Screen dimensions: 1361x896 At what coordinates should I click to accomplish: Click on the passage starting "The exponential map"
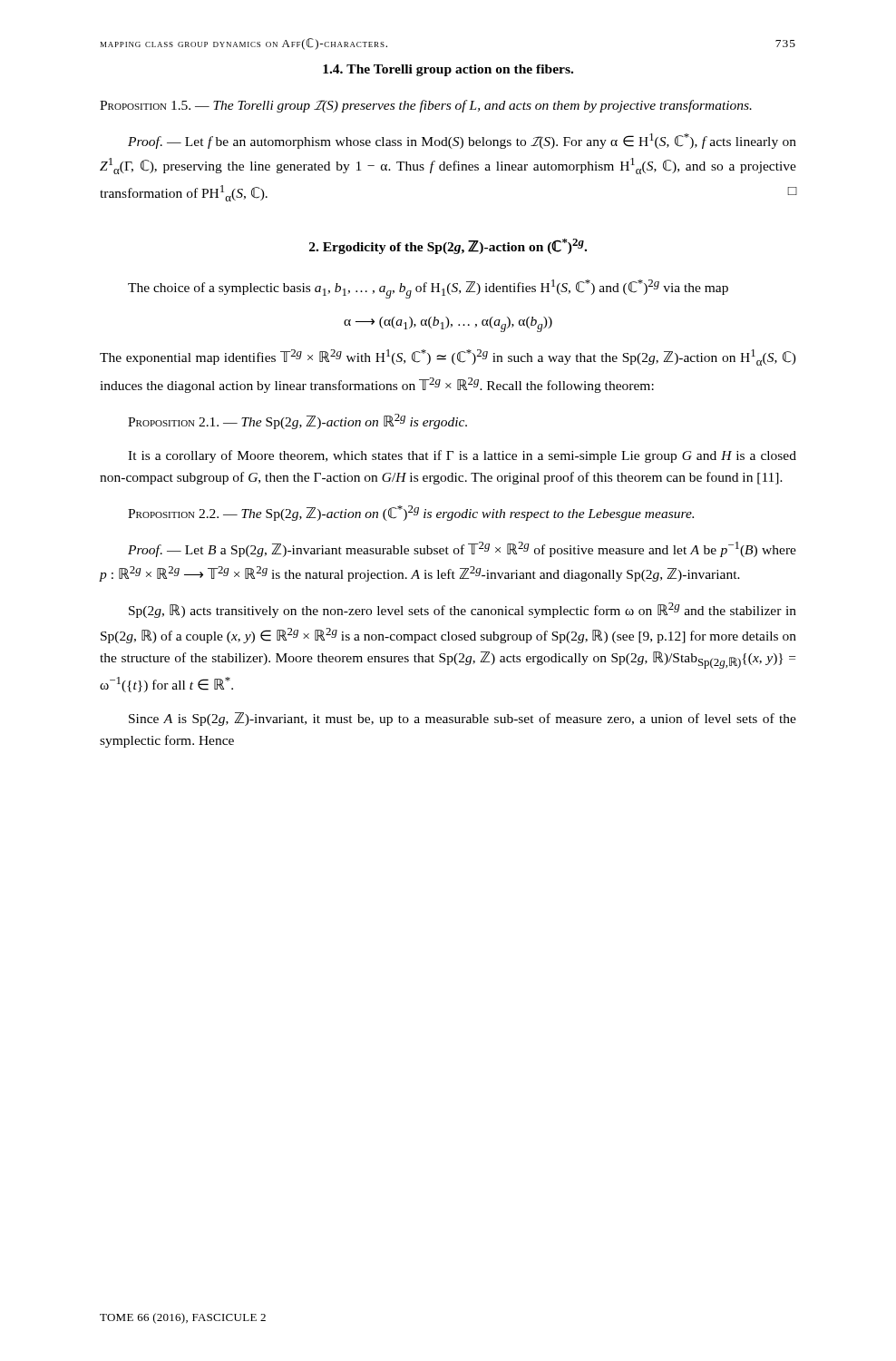pos(448,370)
